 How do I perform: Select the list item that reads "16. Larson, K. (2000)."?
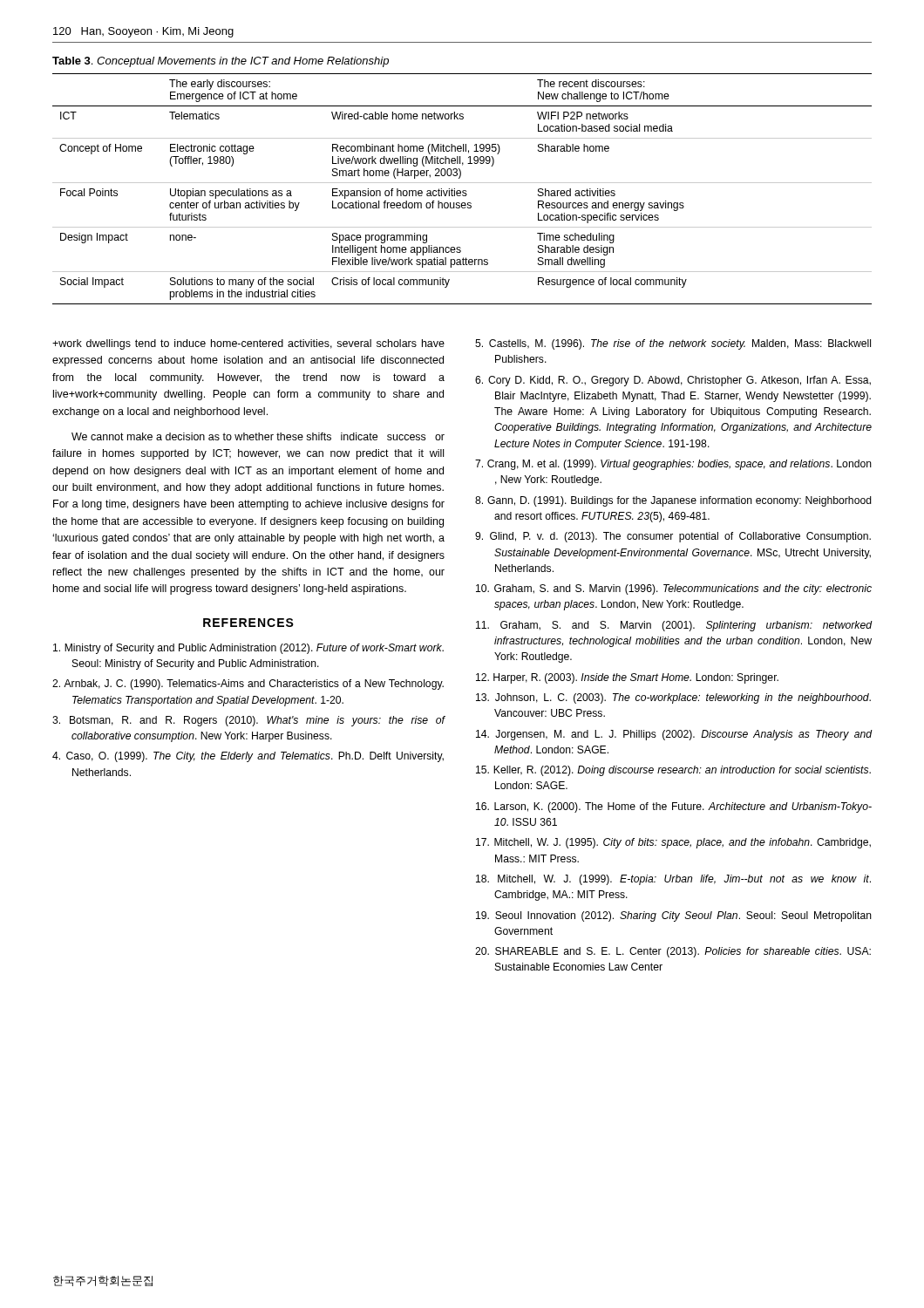[673, 814]
